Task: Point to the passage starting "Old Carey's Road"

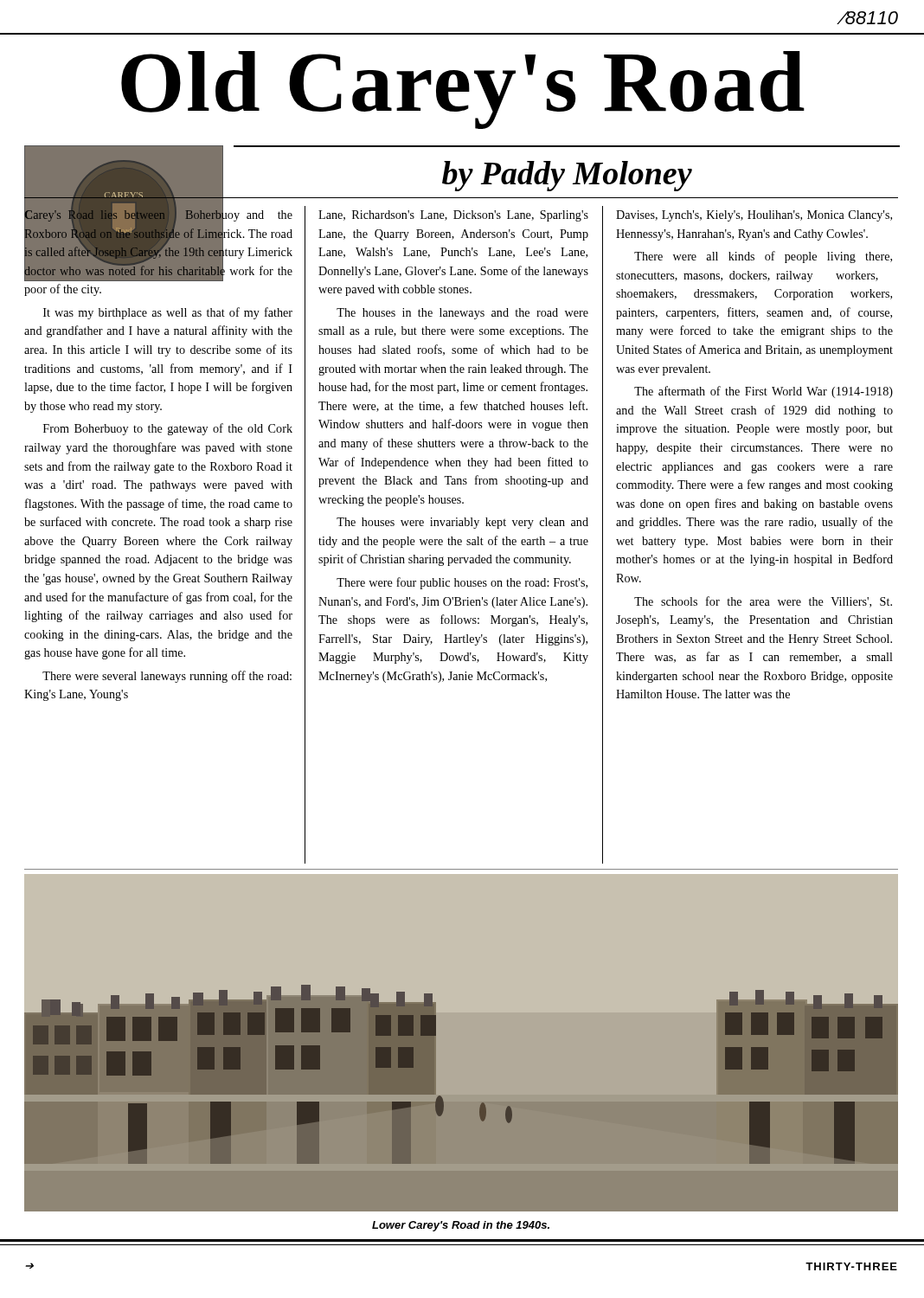Action: click(x=462, y=82)
